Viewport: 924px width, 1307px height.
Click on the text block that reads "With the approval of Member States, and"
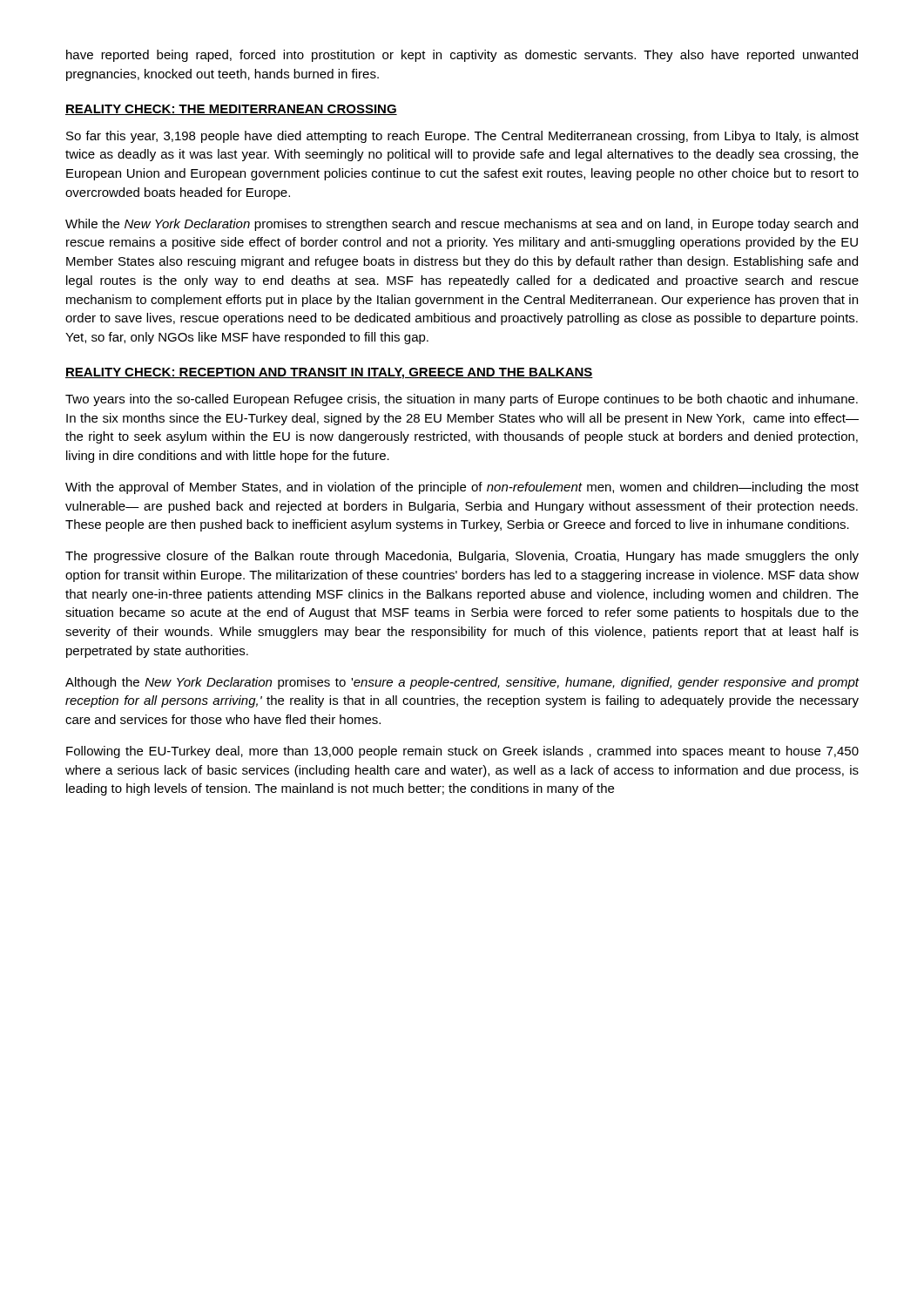pos(462,505)
